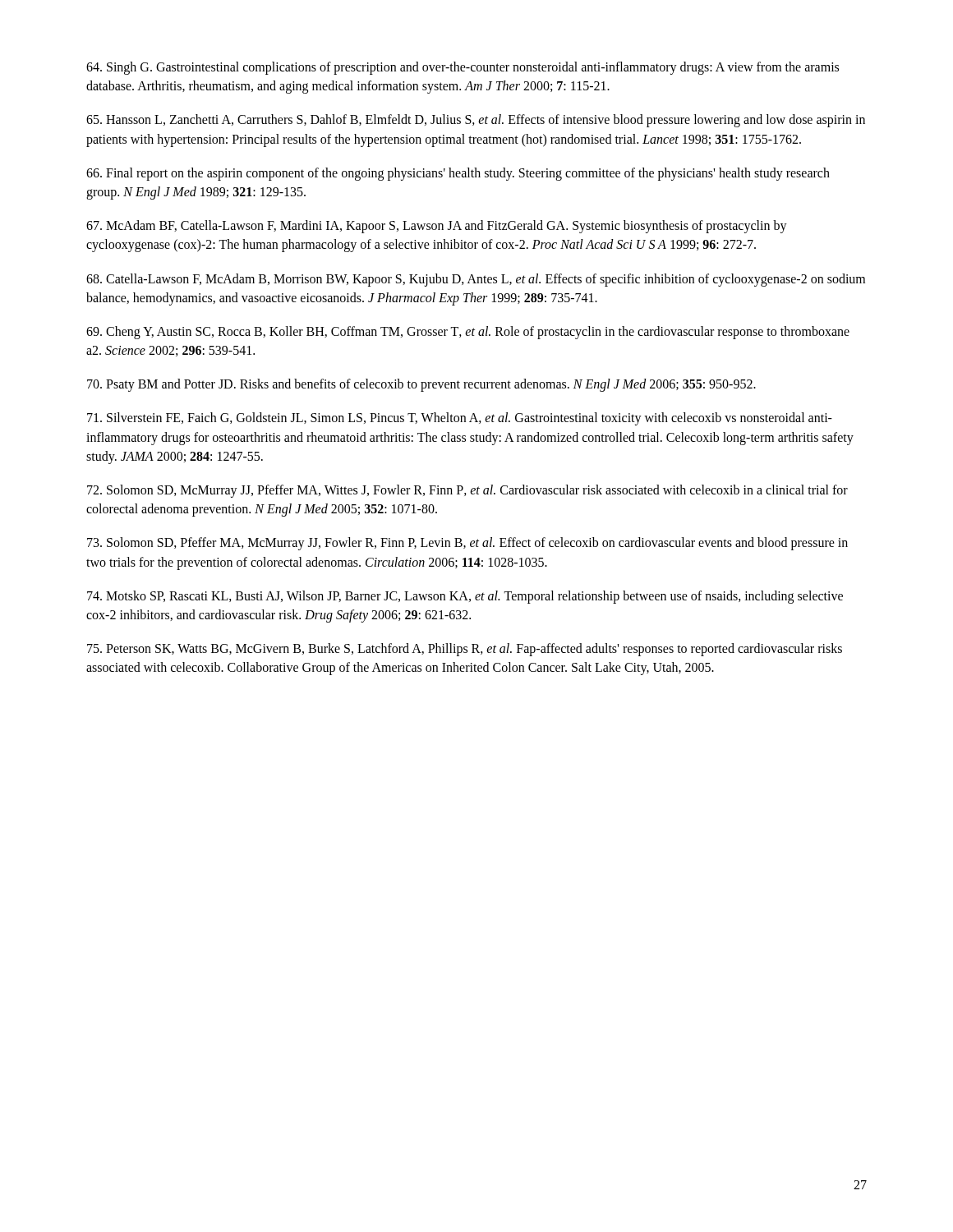Find the region starting "70. Psaty BM and Potter"
The width and height of the screenshot is (953, 1232).
point(421,384)
